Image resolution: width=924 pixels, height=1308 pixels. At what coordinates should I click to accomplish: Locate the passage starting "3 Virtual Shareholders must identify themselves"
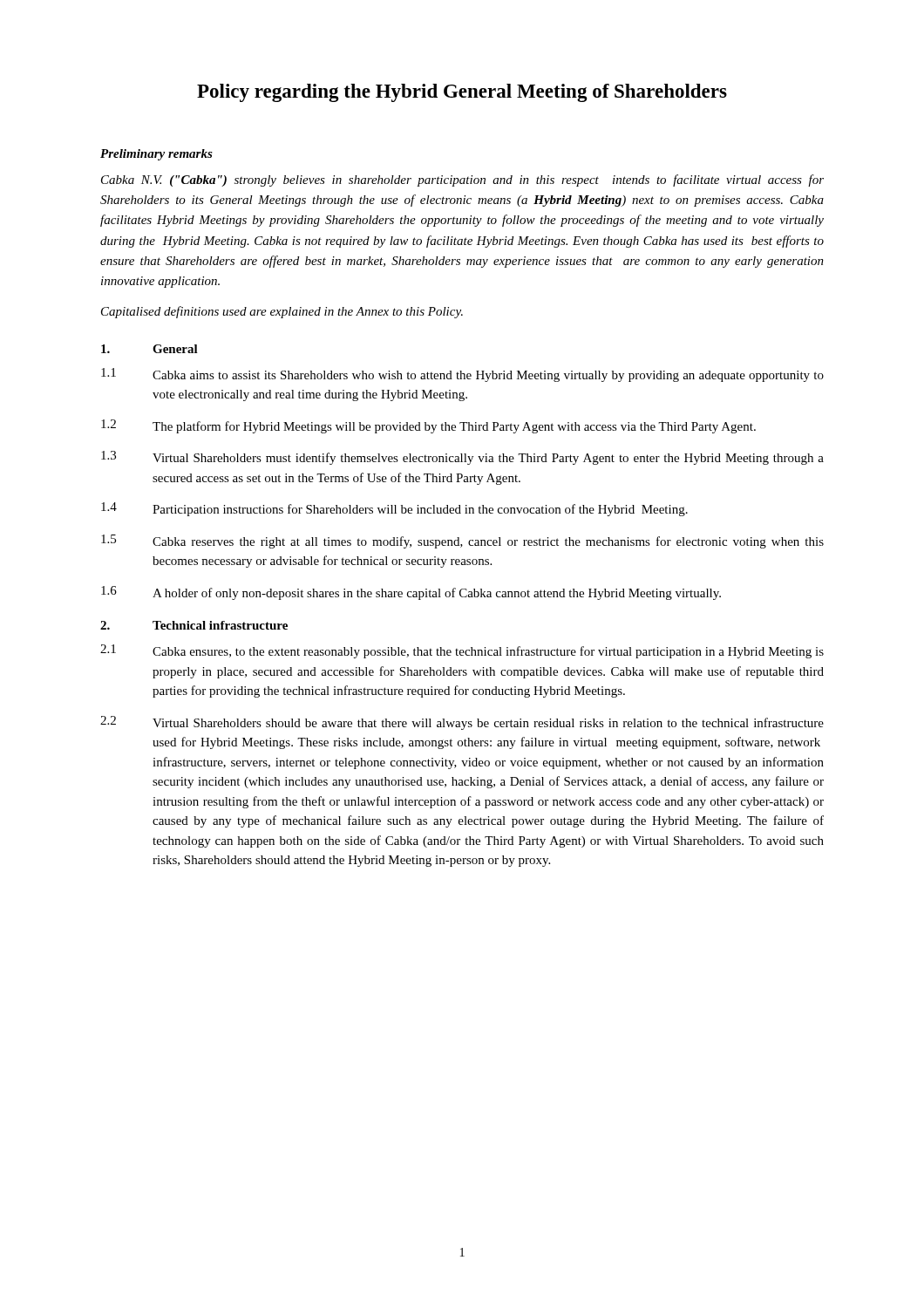[462, 468]
